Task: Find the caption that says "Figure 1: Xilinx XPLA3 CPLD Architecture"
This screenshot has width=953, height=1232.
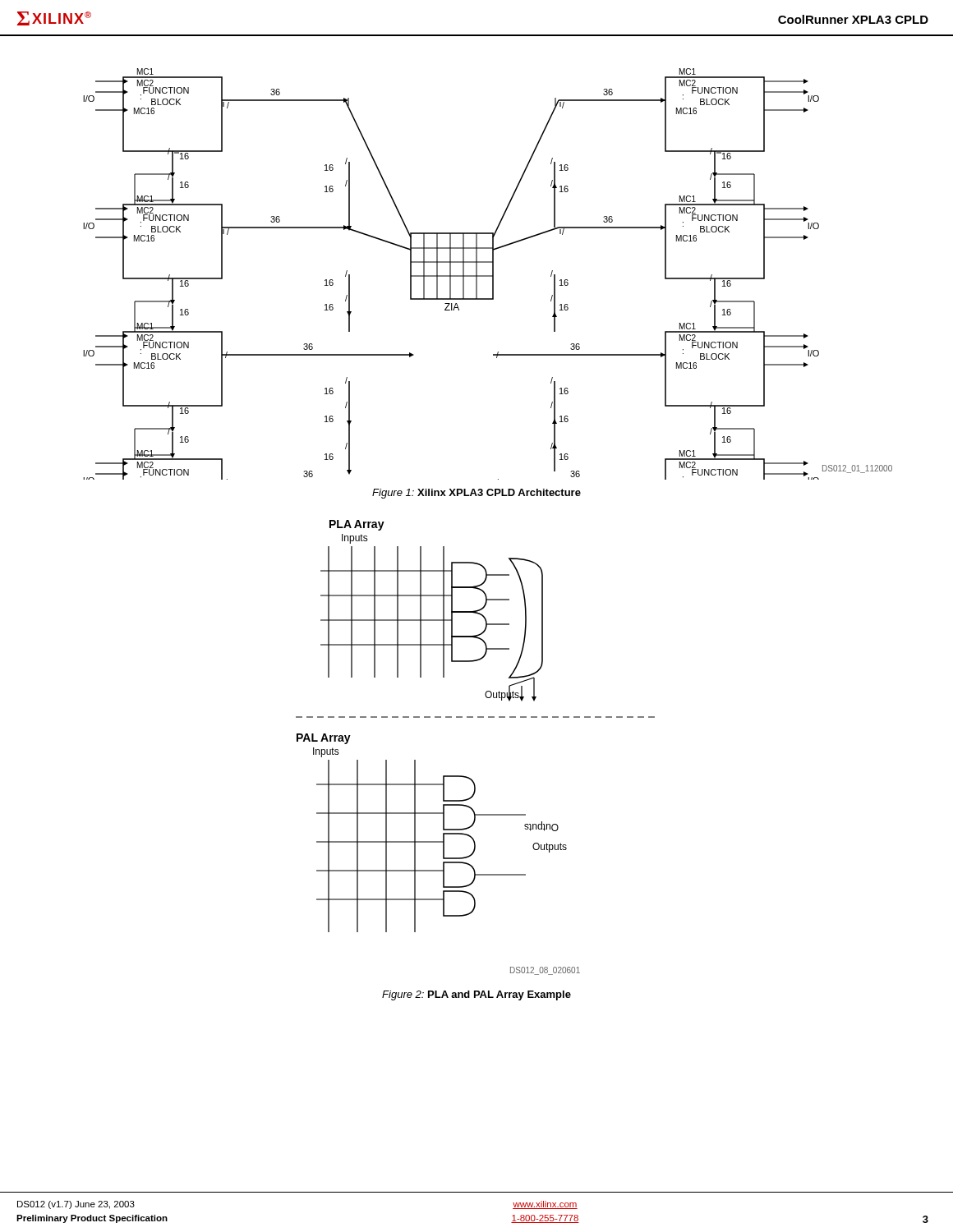Action: 476,492
